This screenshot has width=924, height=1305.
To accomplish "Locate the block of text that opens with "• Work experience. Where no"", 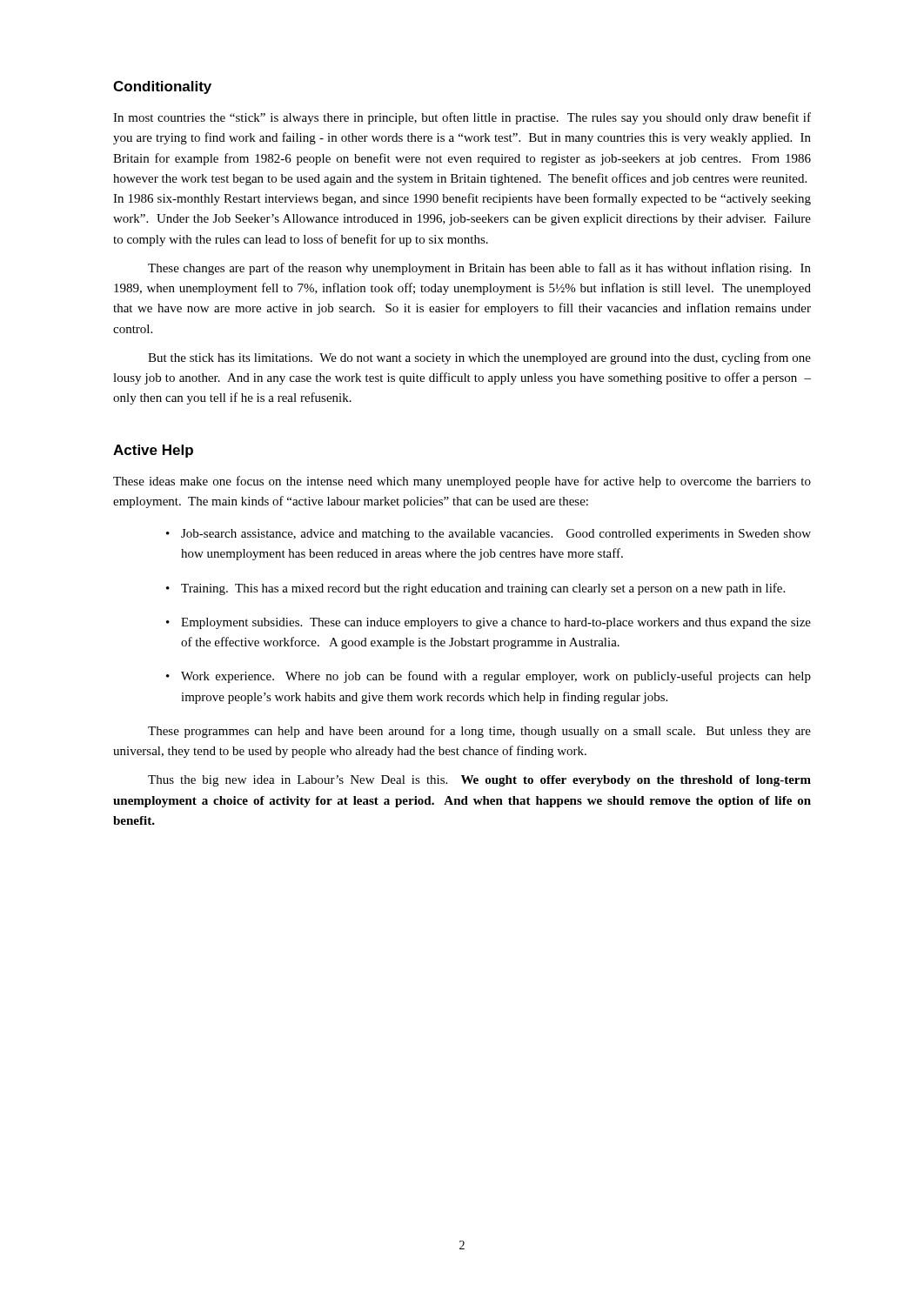I will (488, 687).
